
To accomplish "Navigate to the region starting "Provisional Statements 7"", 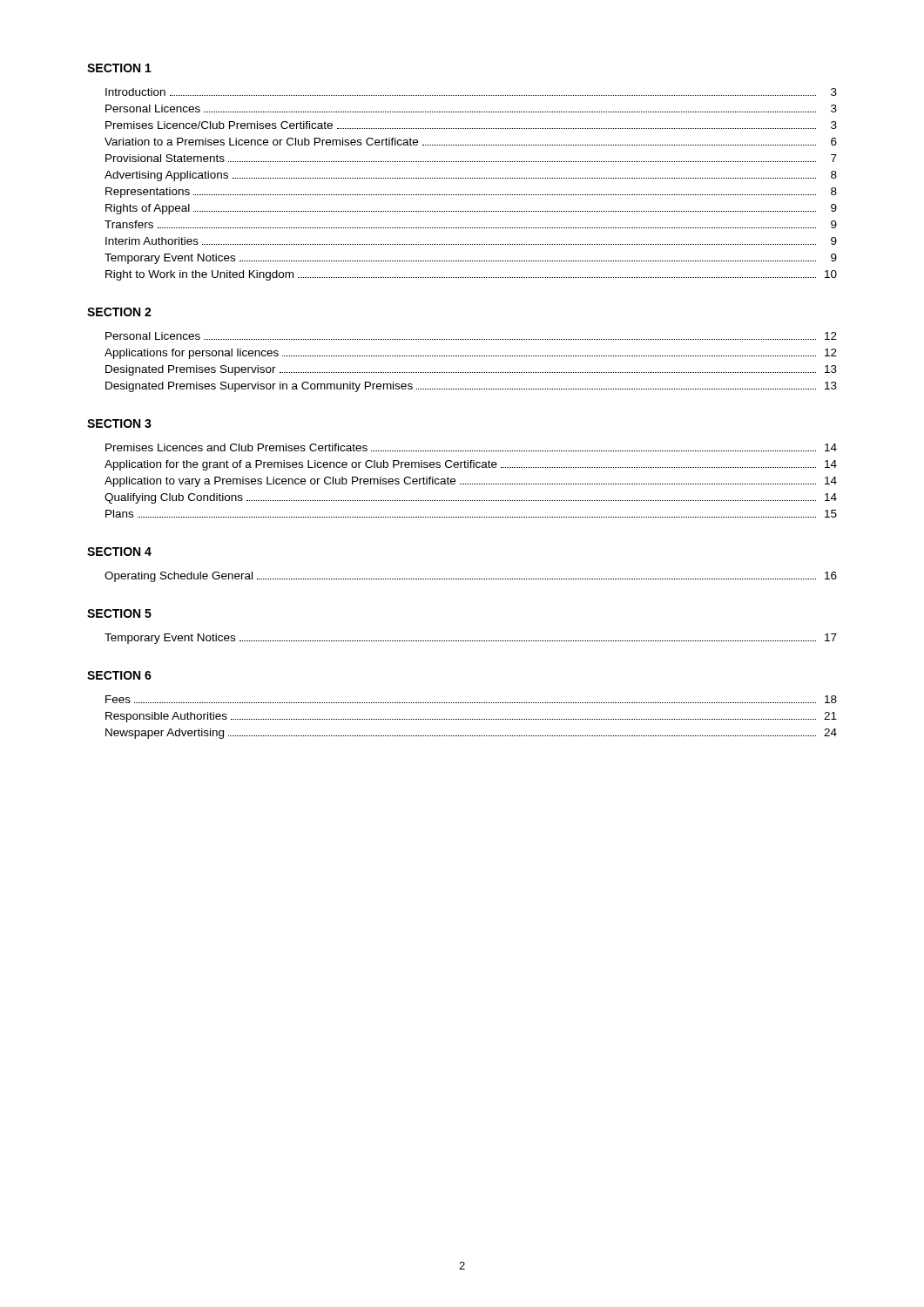I will (471, 158).
